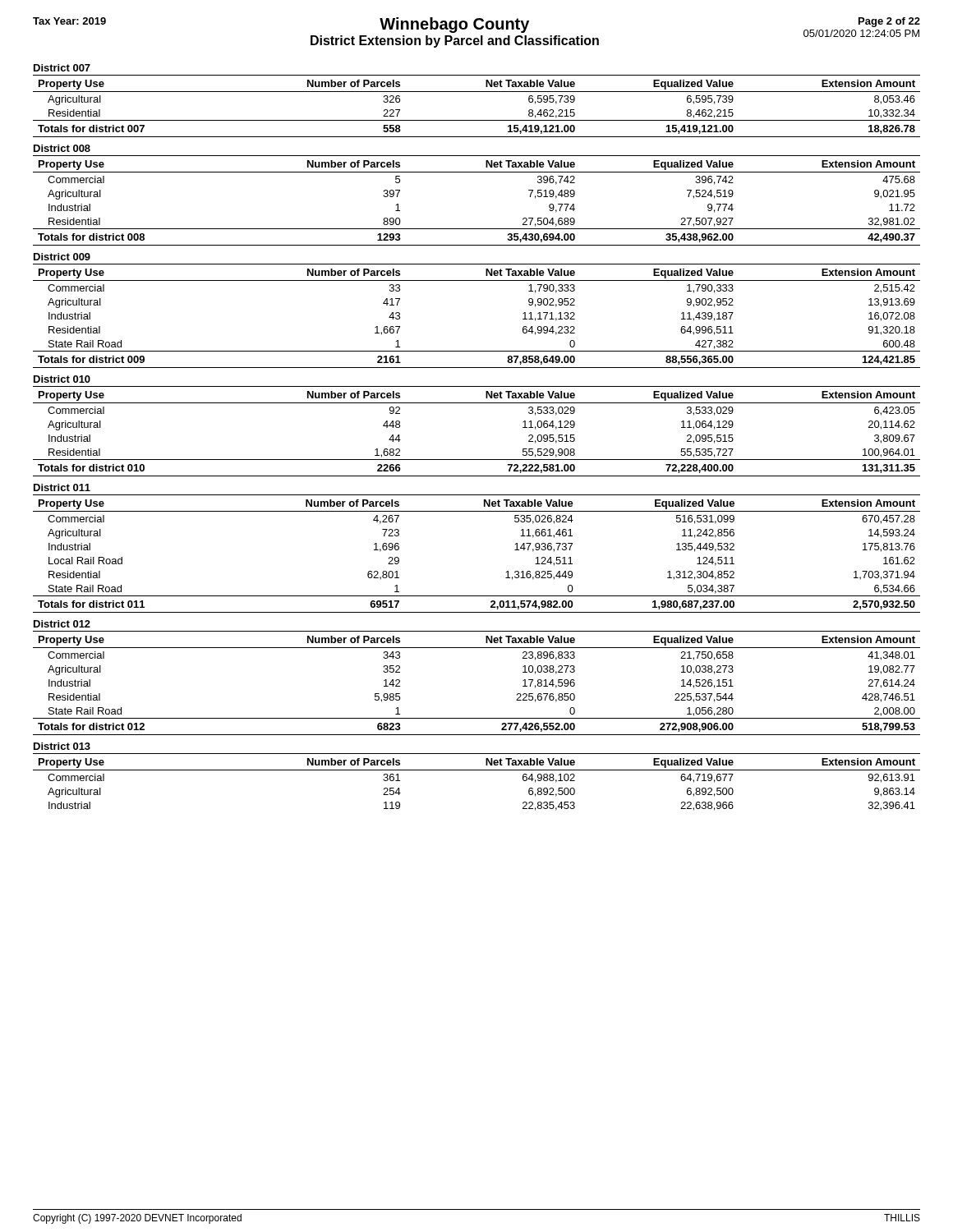Screen dimensions: 1232x953
Task: Click where it says "District 010"
Action: click(62, 379)
